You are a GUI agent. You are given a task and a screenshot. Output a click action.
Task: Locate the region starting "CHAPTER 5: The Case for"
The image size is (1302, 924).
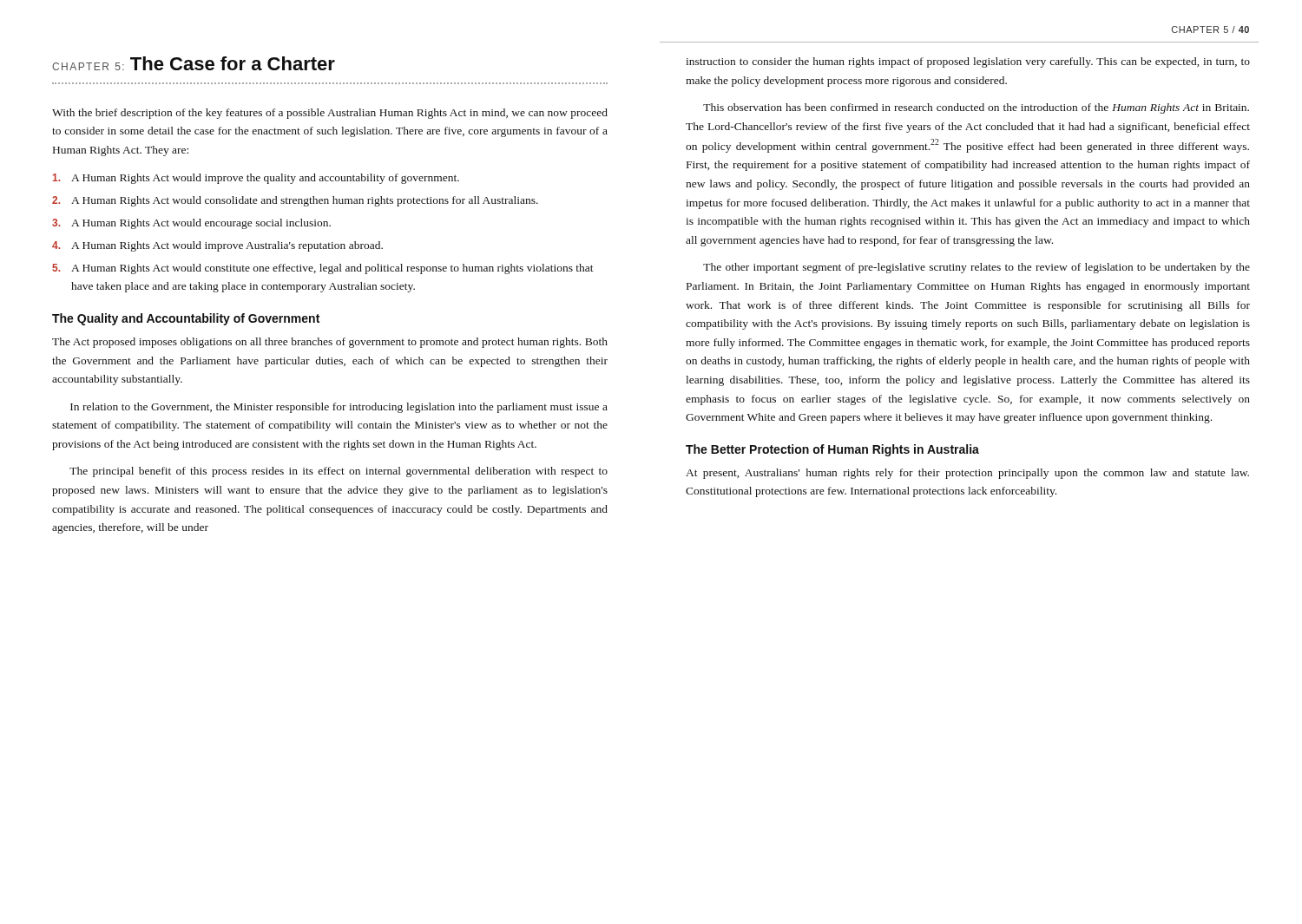pos(330,64)
